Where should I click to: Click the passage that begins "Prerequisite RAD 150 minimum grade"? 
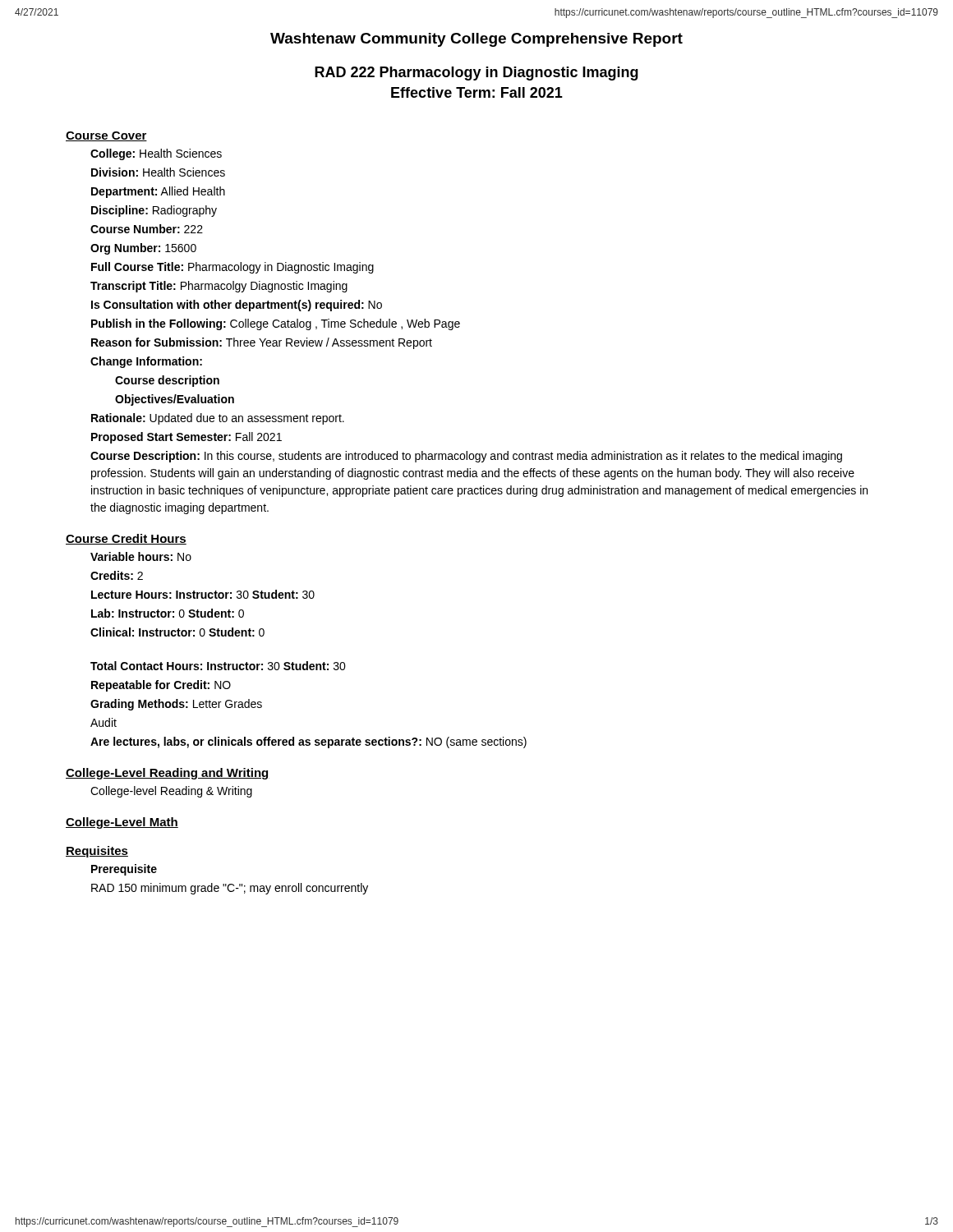(x=124, y=870)
